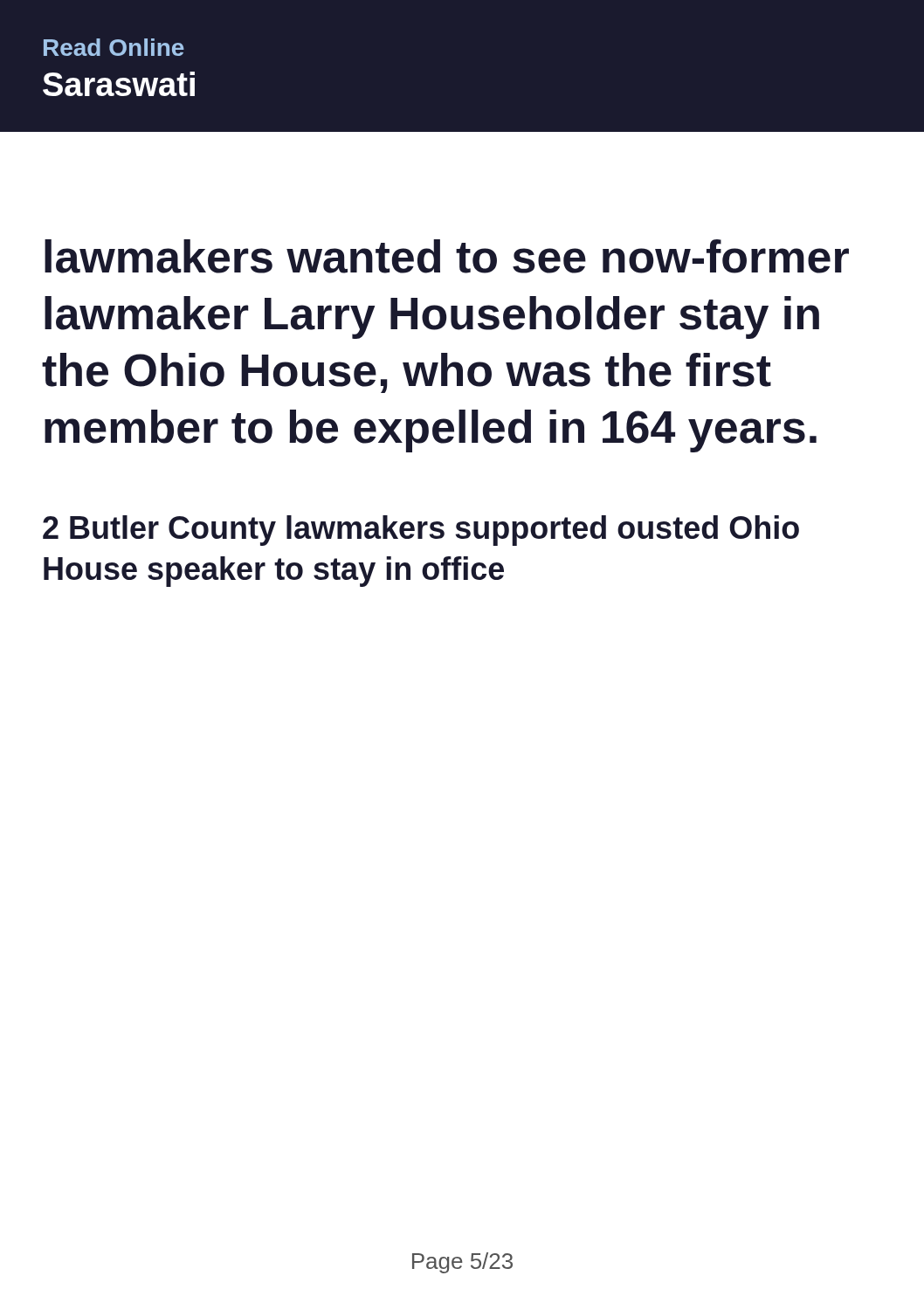Navigate to the passage starting "2 Butler County lawmakers"
The image size is (924, 1310).
(462, 549)
